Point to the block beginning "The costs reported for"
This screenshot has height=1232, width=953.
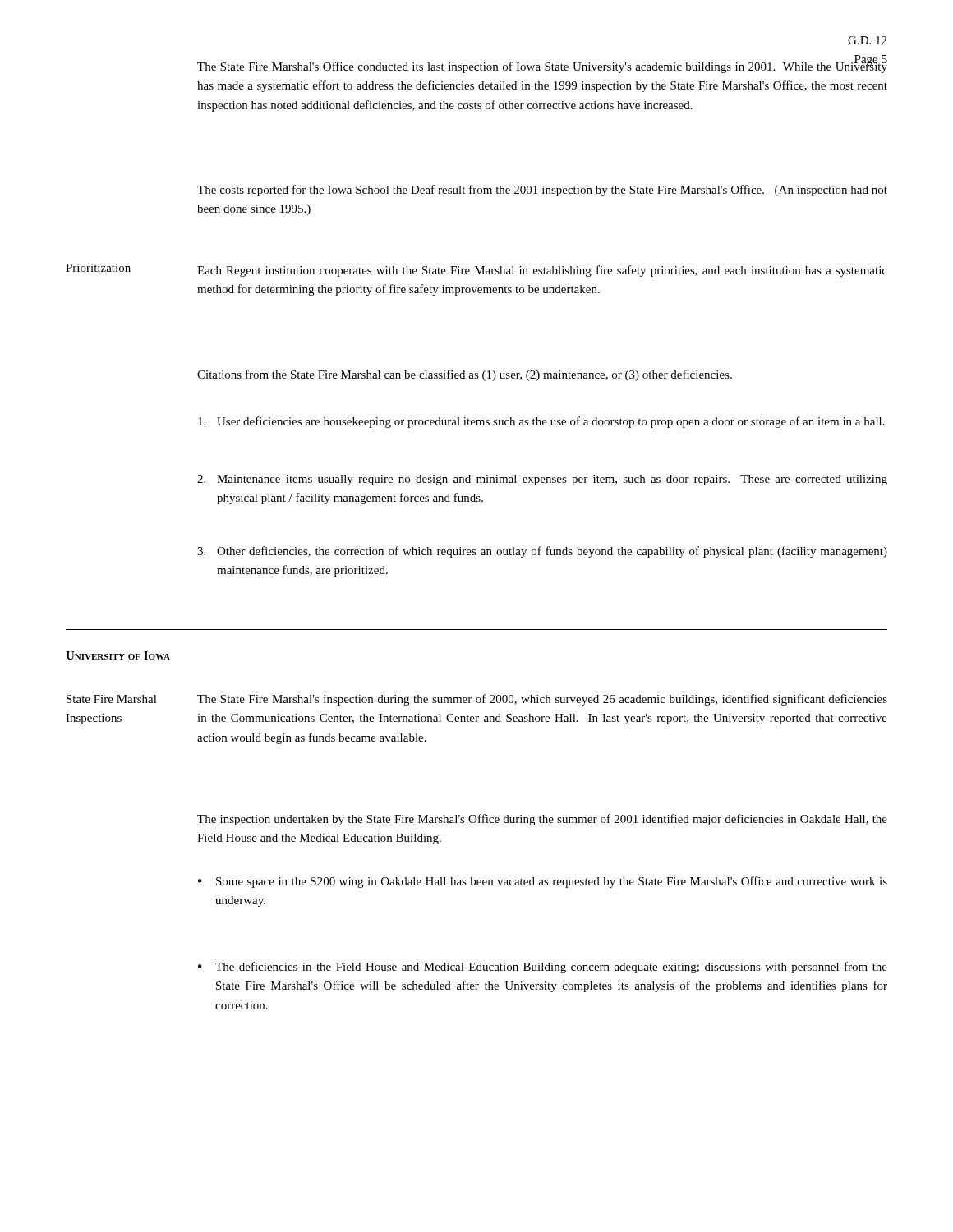click(542, 199)
